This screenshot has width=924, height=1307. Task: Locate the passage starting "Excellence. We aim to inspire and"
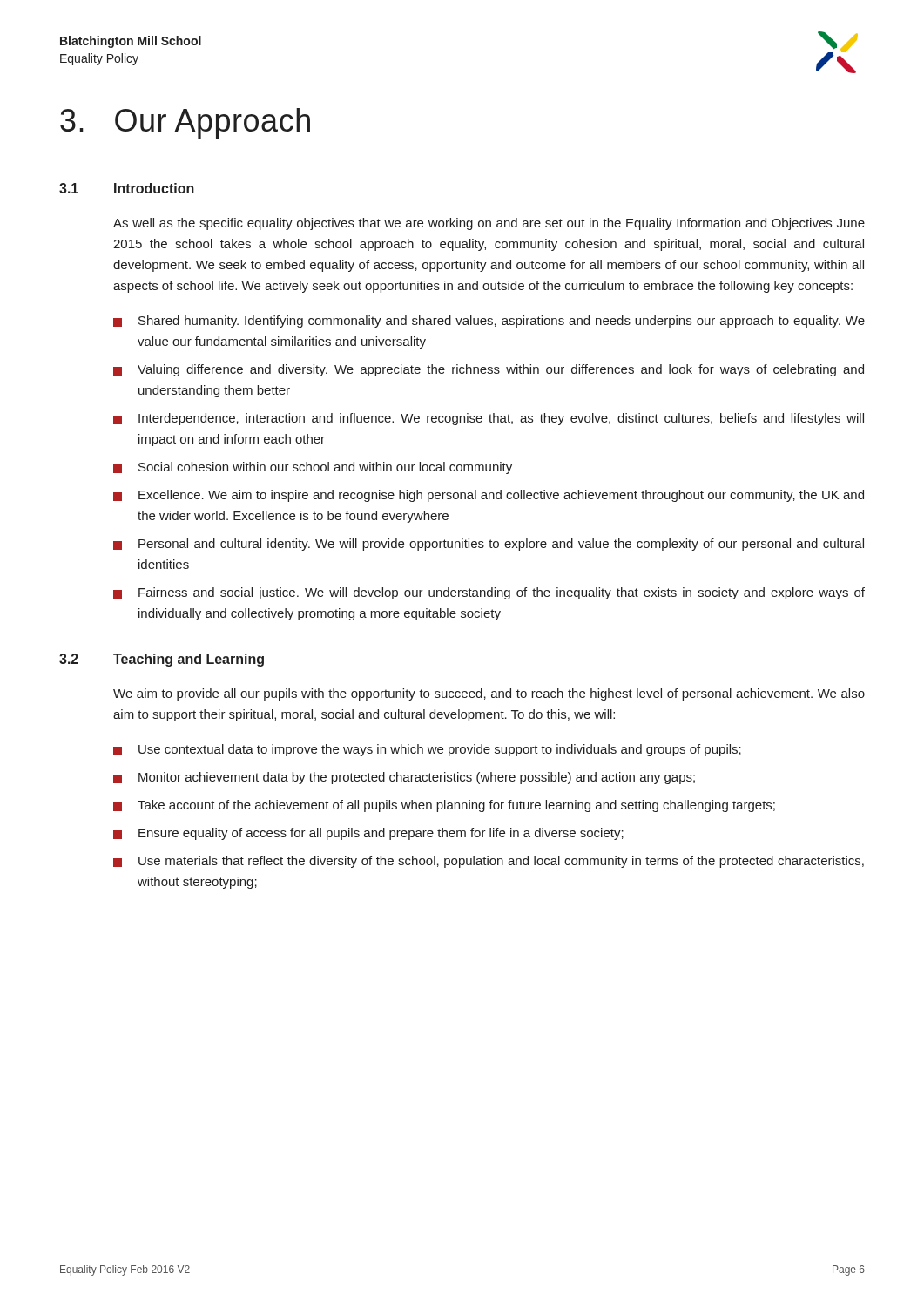click(489, 505)
